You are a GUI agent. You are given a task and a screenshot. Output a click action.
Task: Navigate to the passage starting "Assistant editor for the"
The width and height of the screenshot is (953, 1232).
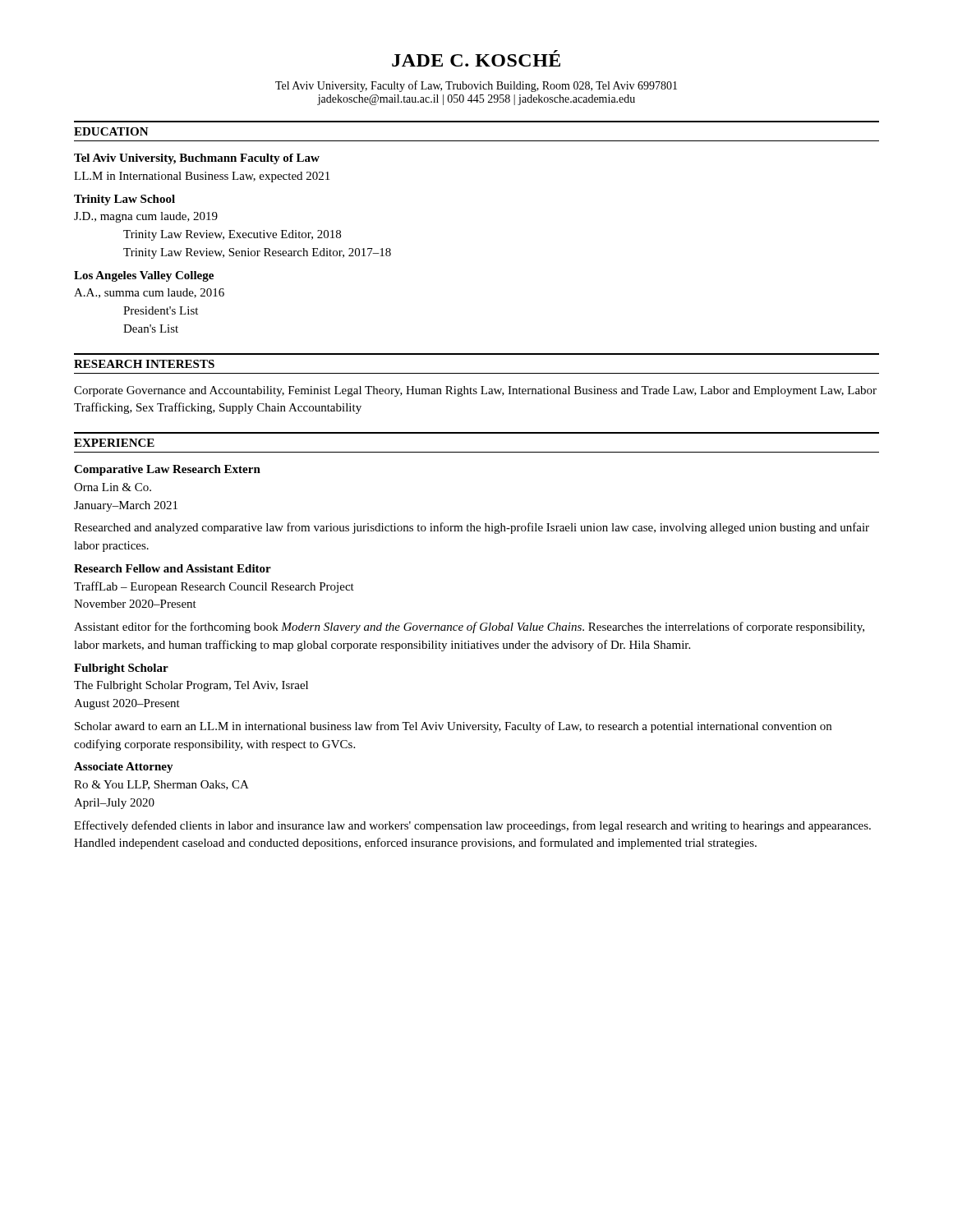(x=469, y=636)
